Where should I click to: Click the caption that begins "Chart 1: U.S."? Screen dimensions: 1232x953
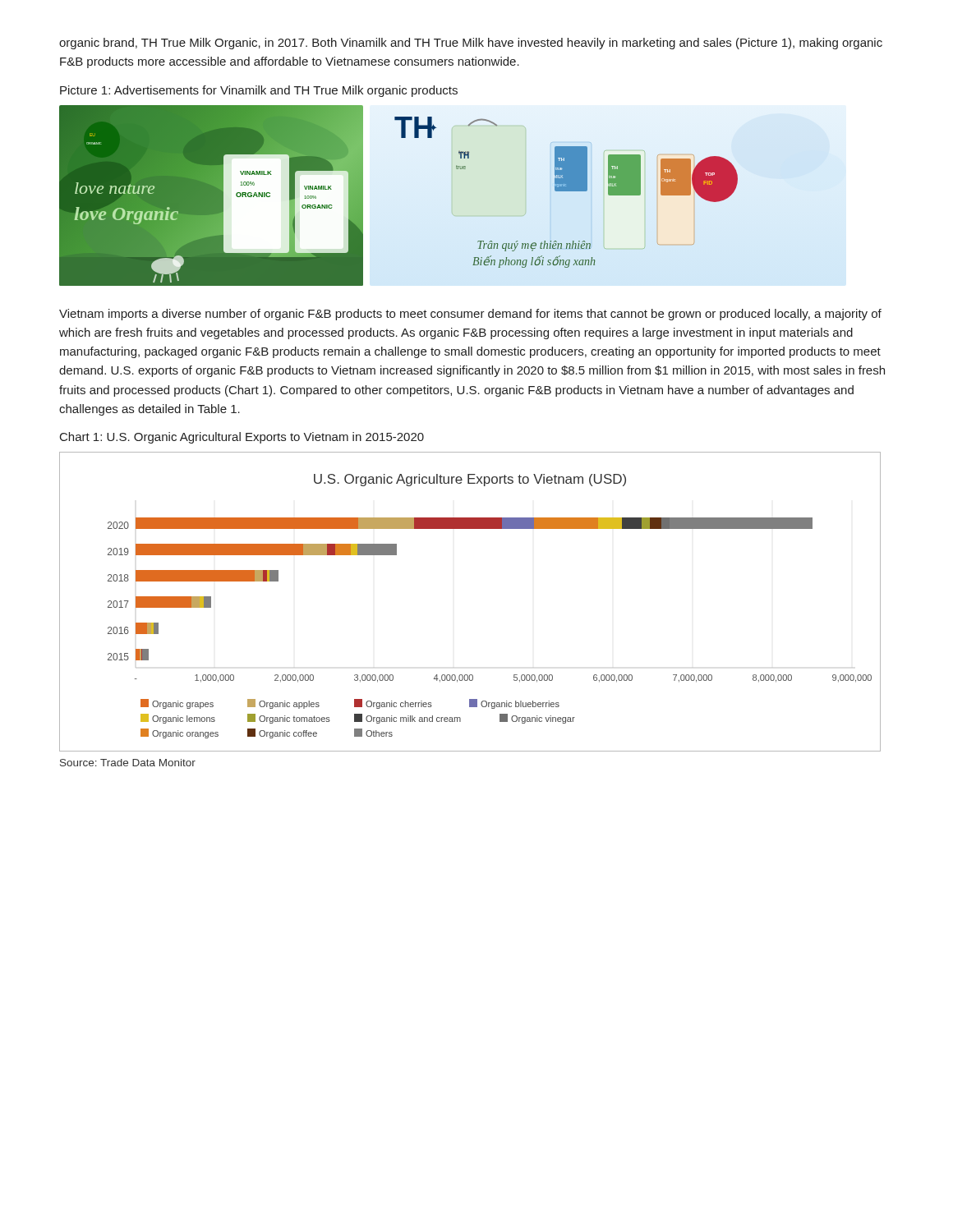242,437
